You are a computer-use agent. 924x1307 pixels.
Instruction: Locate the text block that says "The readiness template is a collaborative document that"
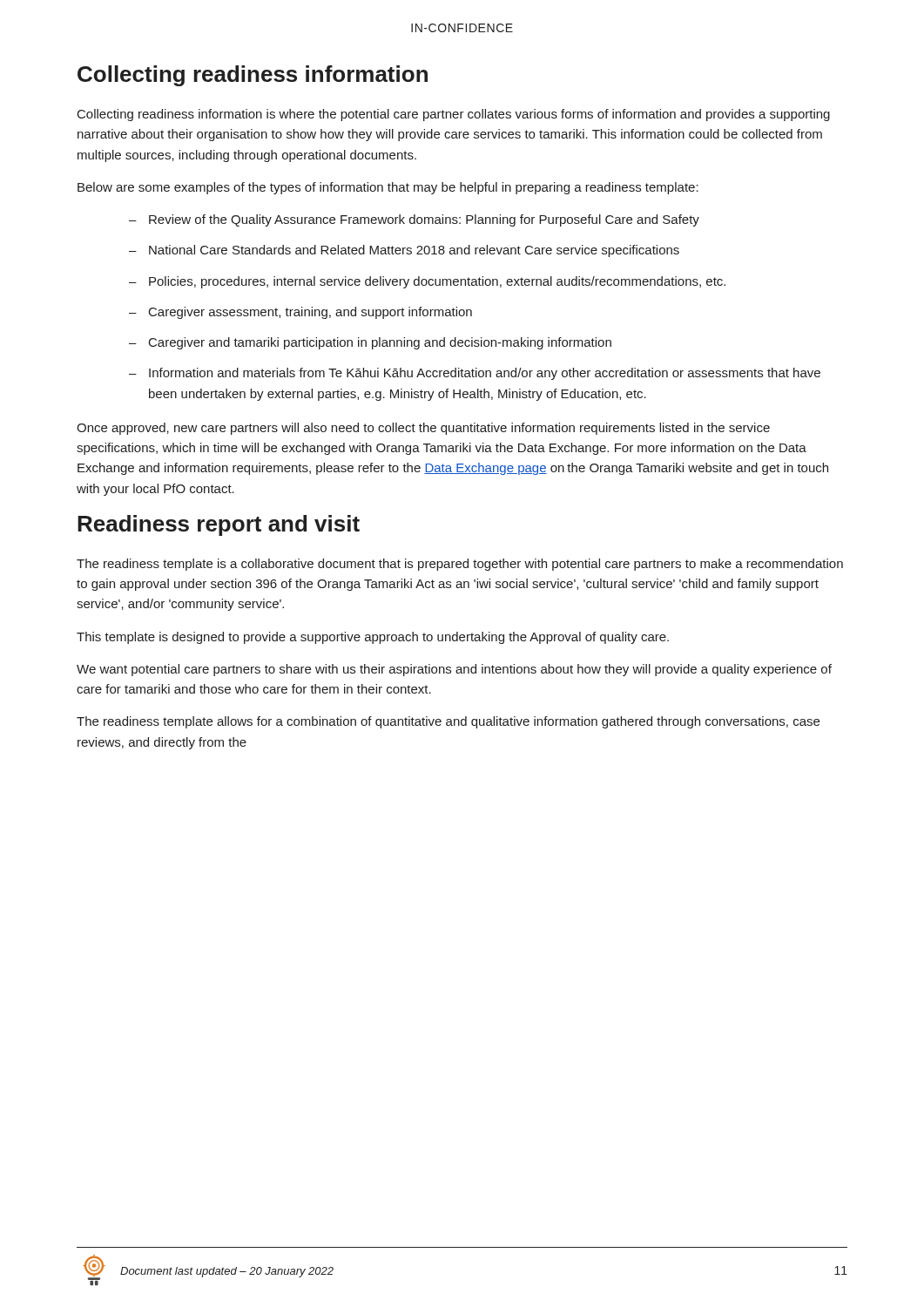[462, 584]
